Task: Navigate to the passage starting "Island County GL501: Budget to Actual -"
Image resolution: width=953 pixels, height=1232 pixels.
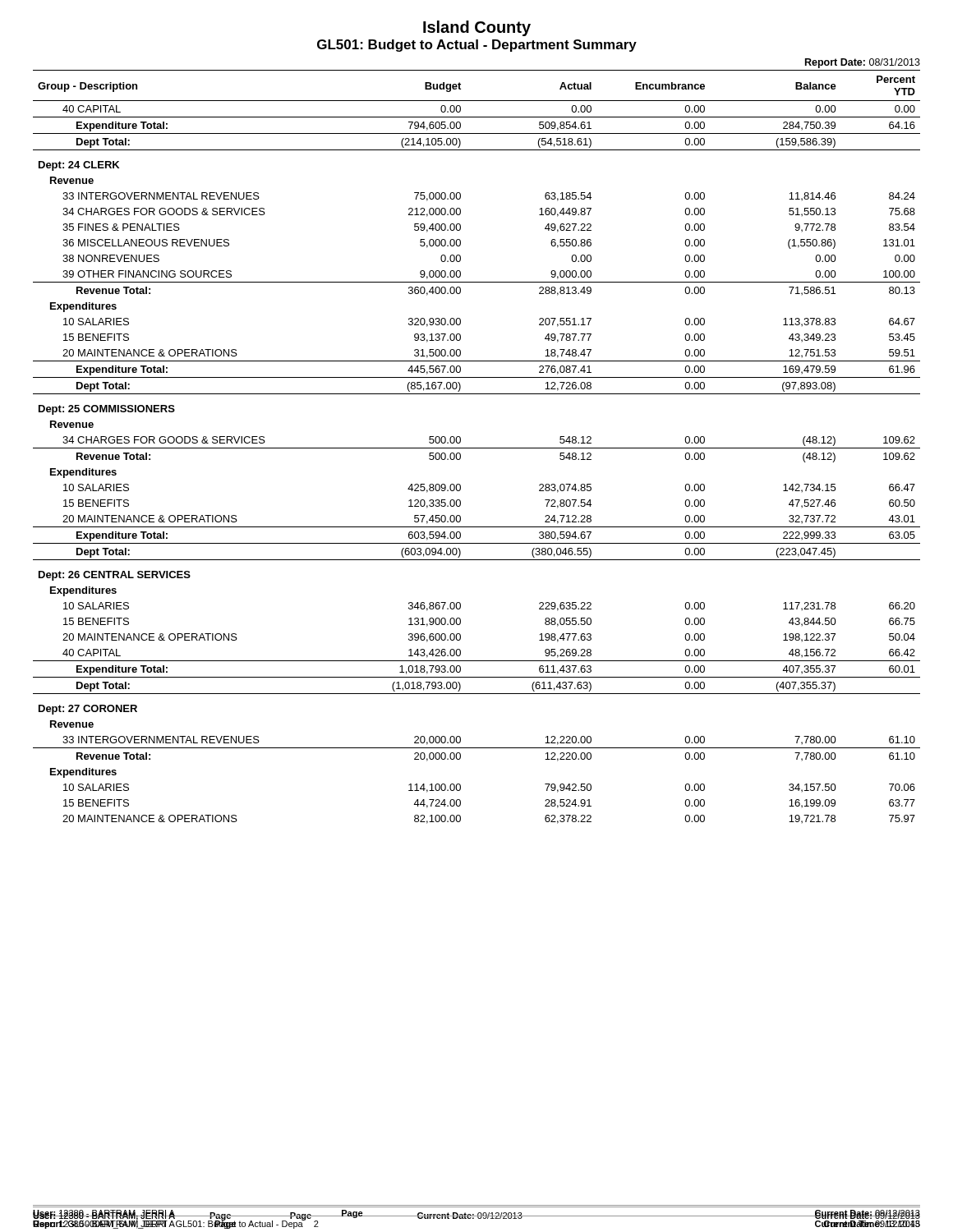Action: pos(476,36)
